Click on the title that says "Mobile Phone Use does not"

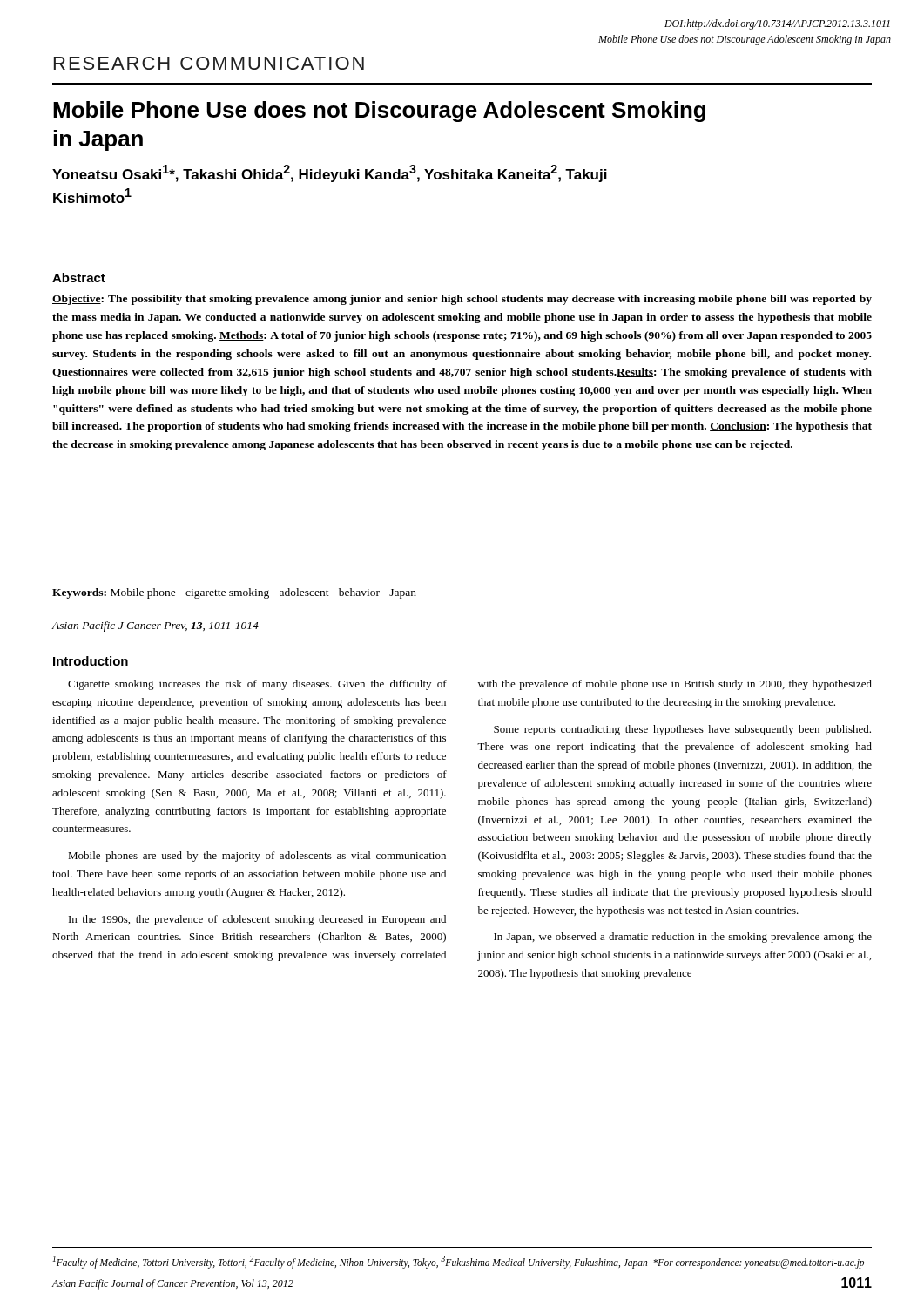[462, 124]
